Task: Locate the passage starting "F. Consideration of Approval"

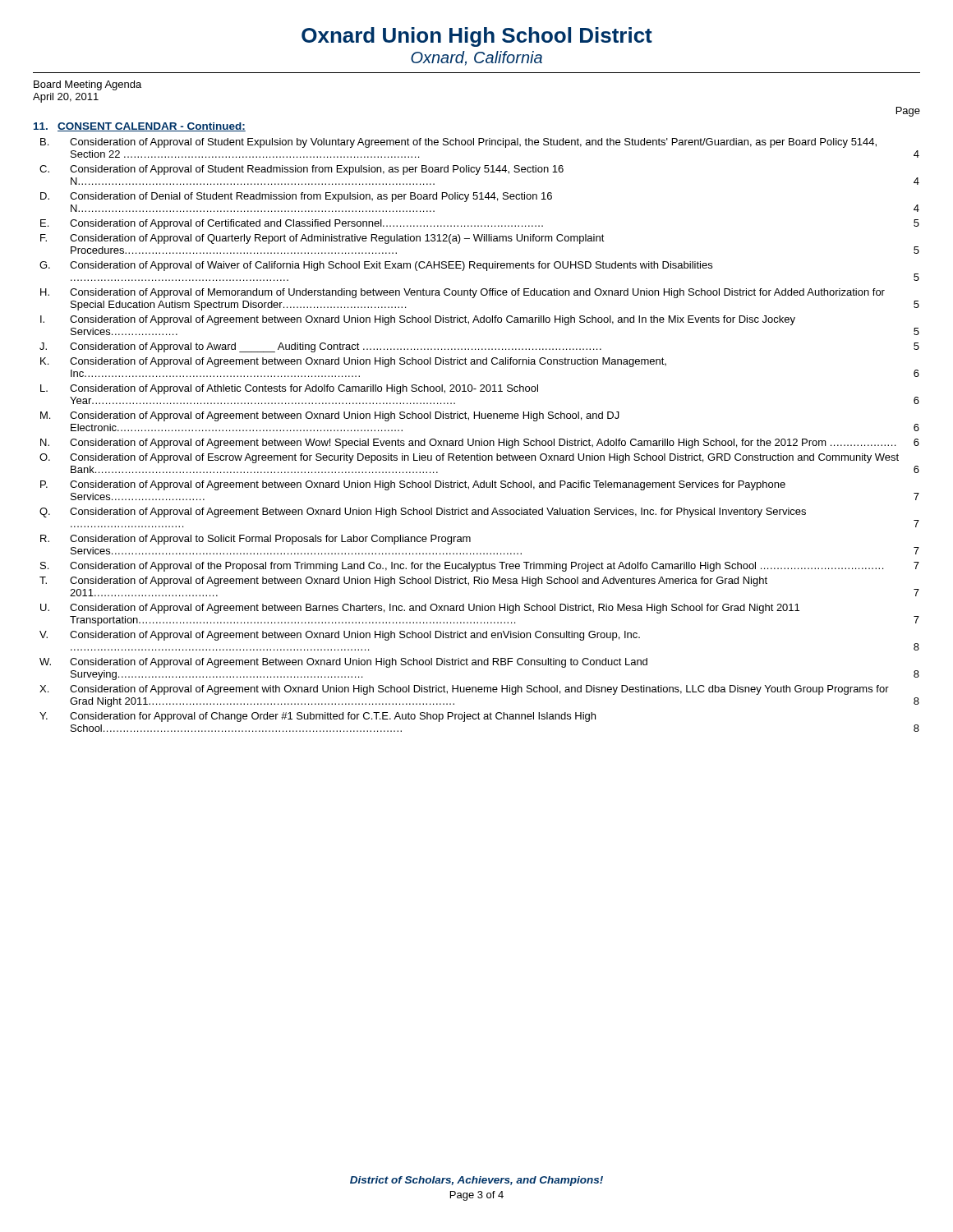Action: click(476, 244)
